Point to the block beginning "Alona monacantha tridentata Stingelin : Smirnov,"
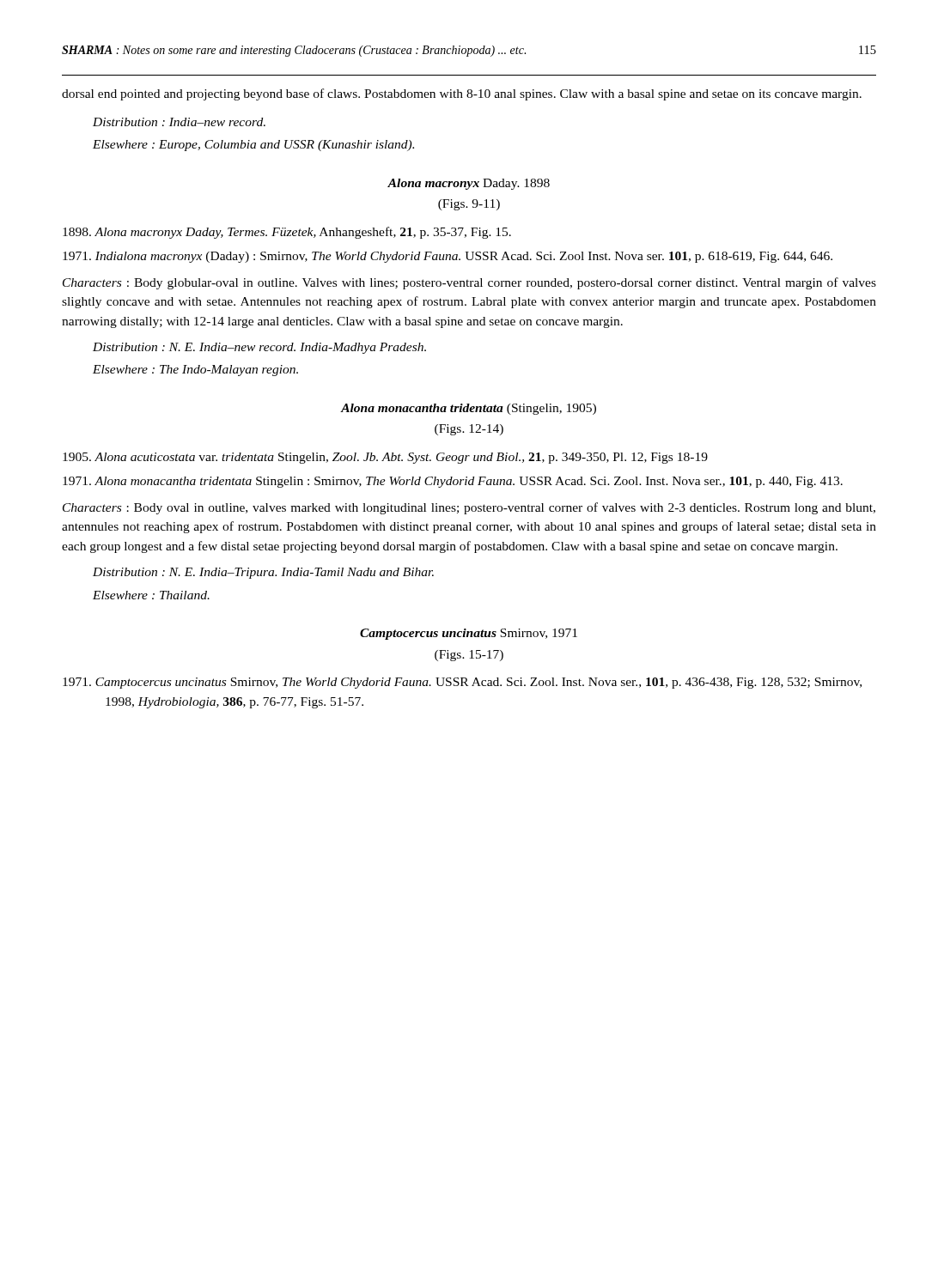The height and width of the screenshot is (1288, 938). point(452,481)
